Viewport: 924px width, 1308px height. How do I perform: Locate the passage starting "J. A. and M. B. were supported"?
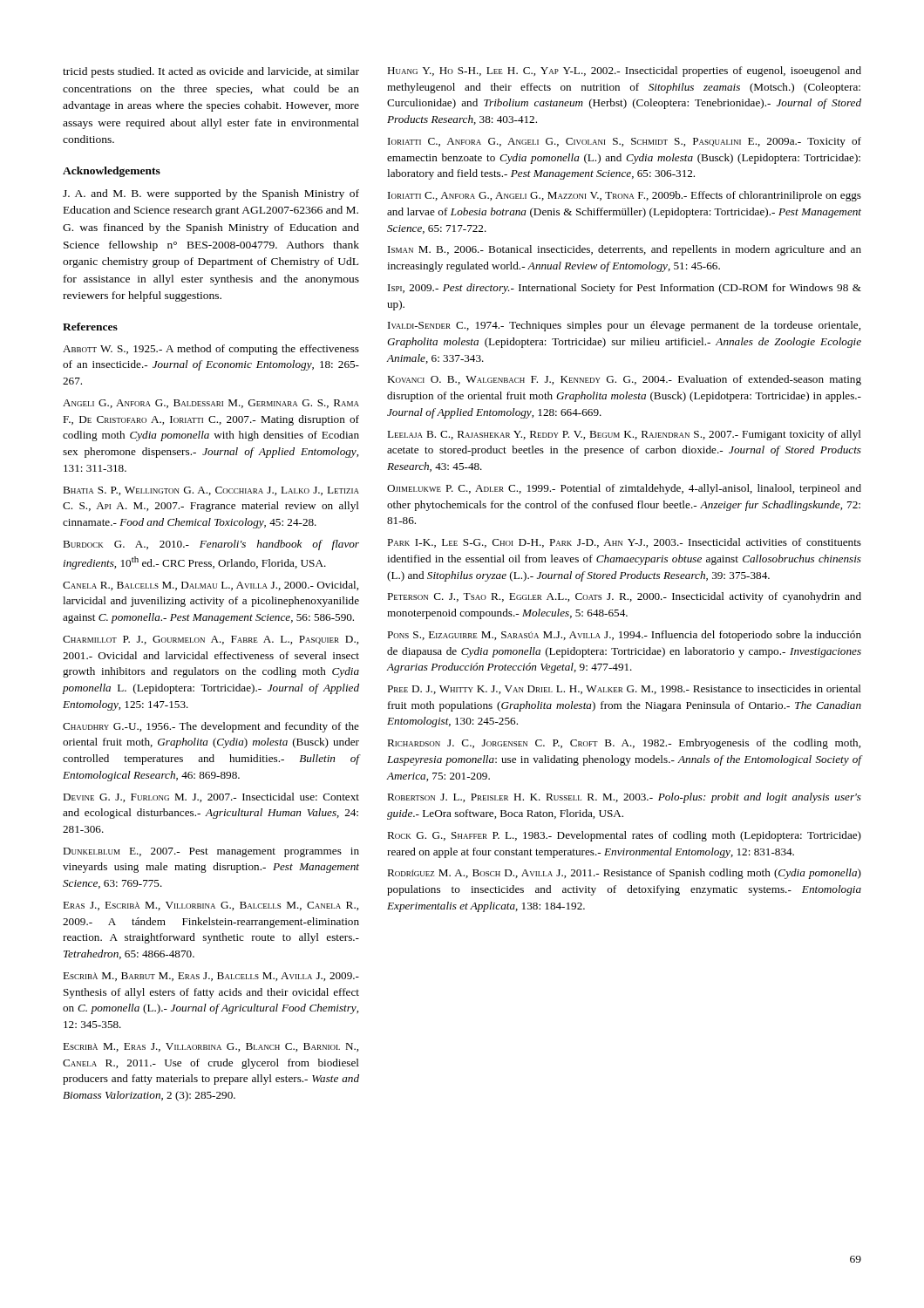coord(211,244)
